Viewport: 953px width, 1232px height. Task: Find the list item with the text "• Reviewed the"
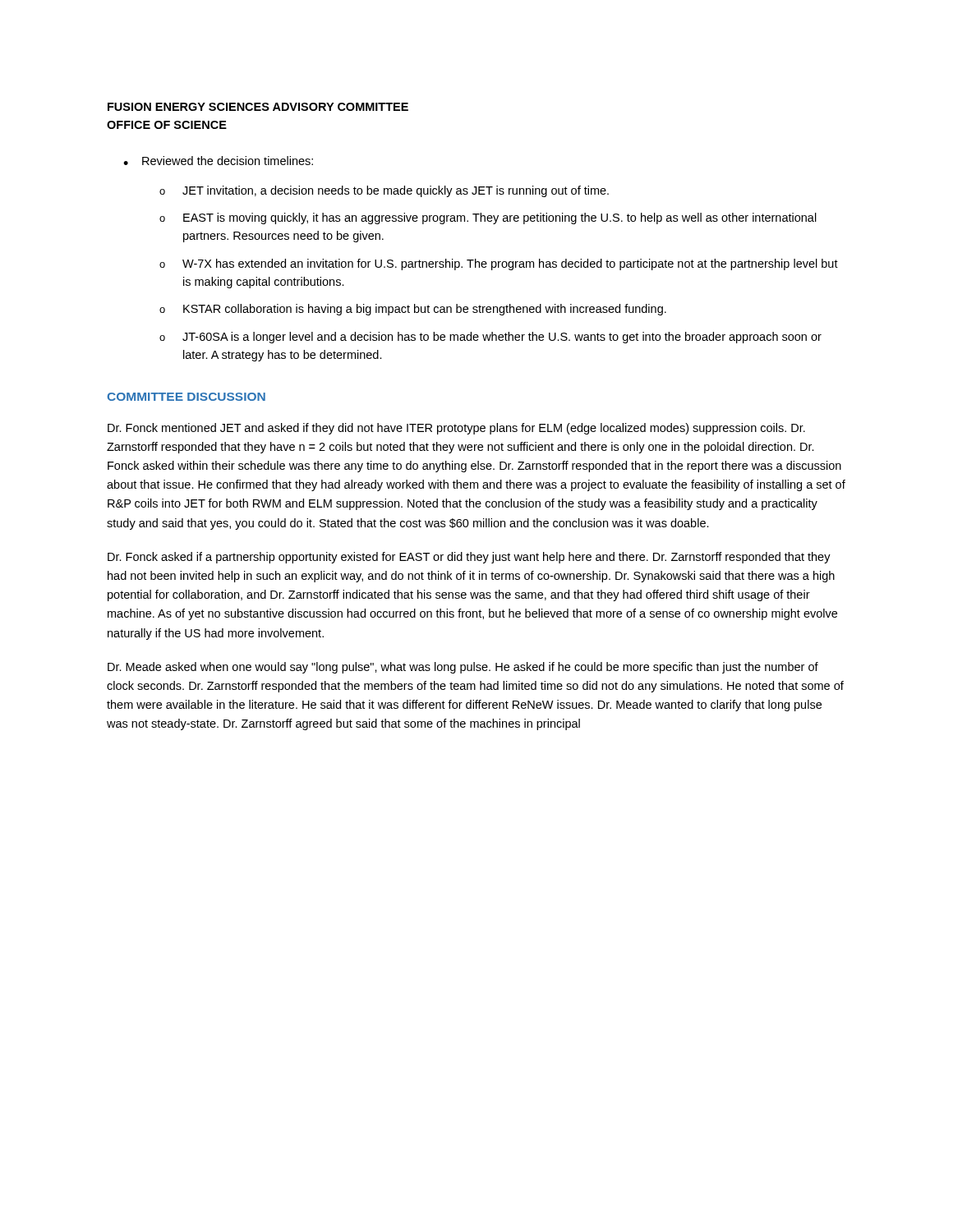(219, 163)
